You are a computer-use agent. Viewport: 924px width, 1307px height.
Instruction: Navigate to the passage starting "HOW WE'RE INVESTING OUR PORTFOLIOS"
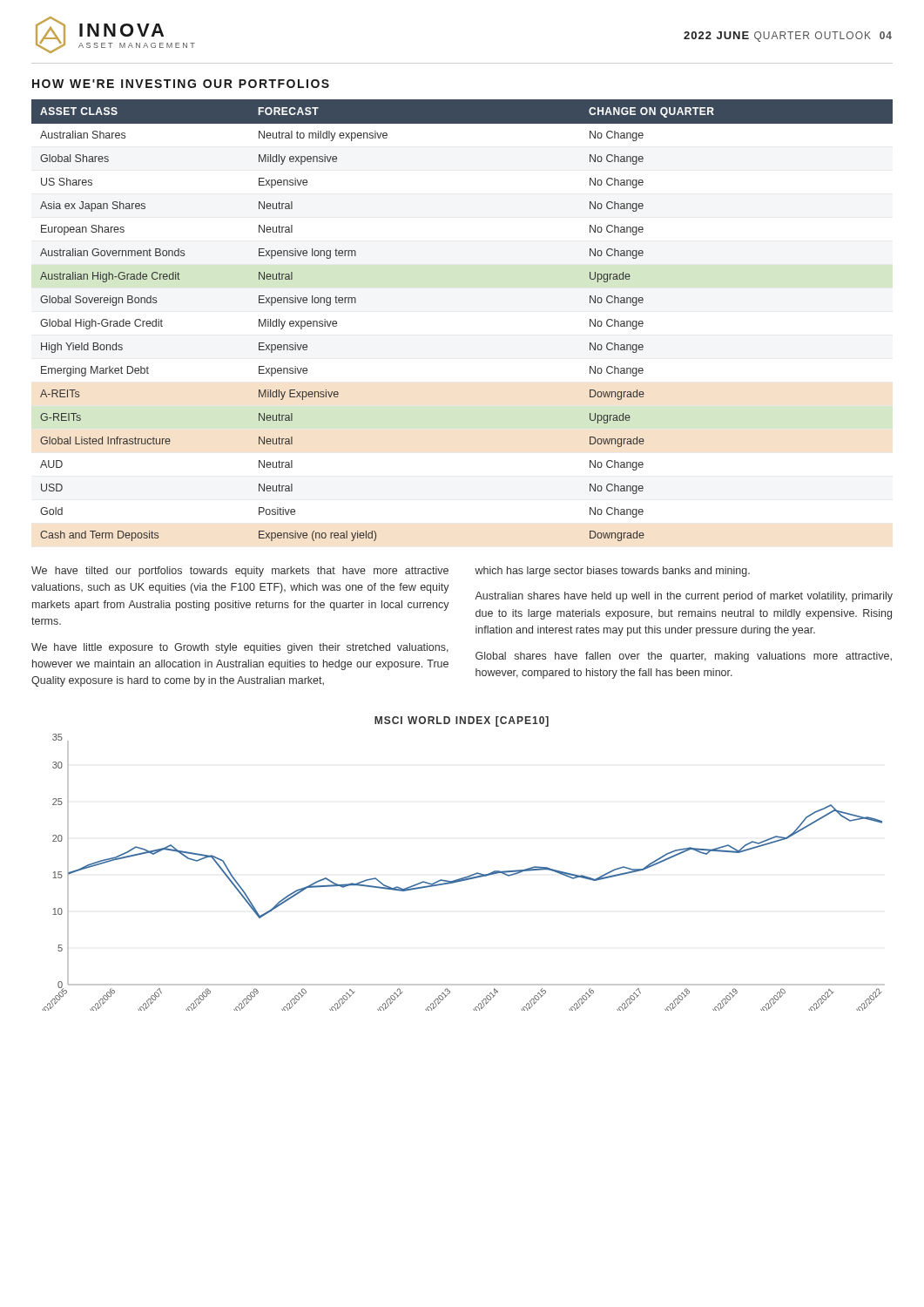coord(181,84)
